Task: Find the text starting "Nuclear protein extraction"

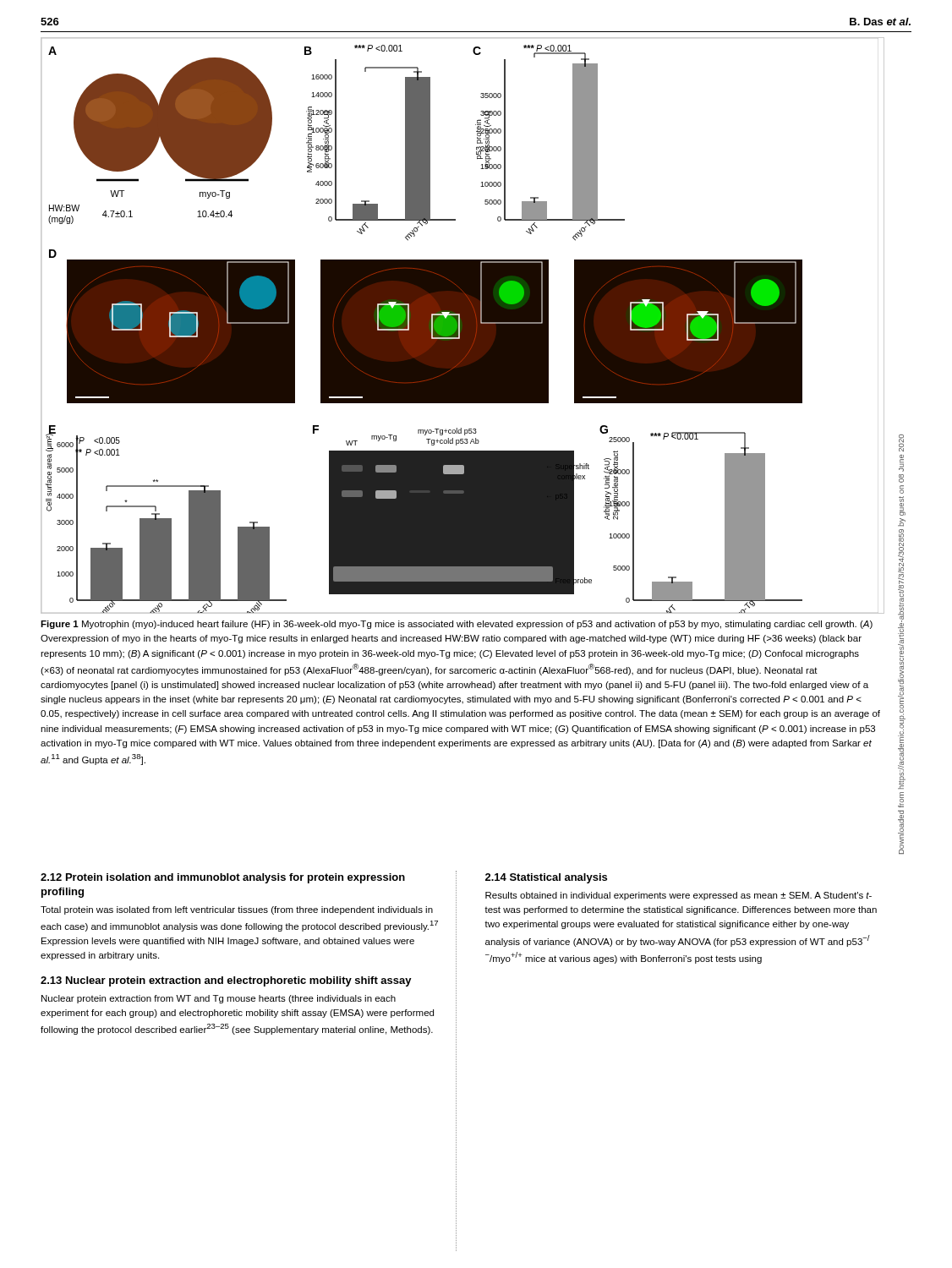Action: click(238, 1014)
